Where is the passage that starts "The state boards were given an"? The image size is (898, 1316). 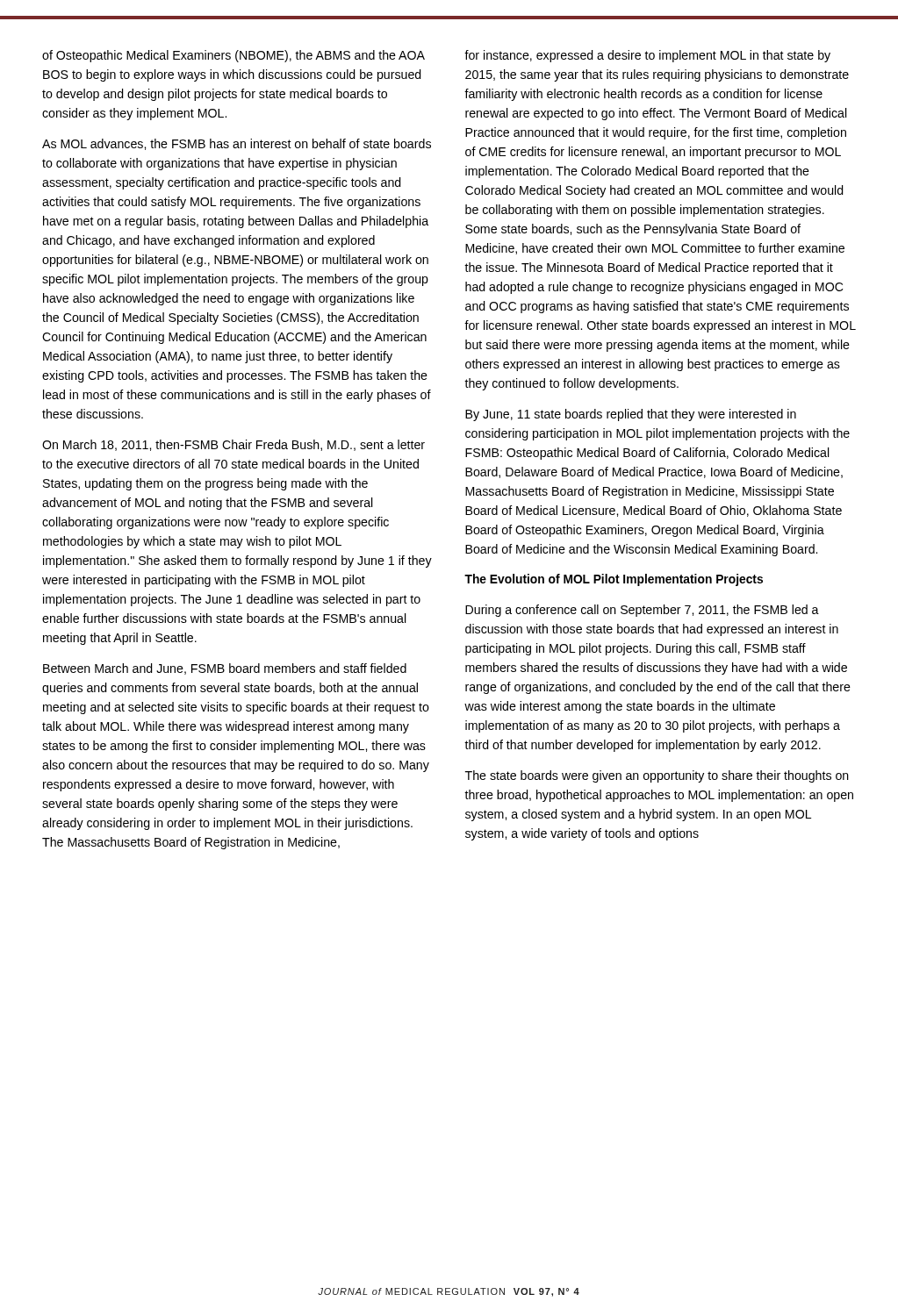tap(660, 805)
